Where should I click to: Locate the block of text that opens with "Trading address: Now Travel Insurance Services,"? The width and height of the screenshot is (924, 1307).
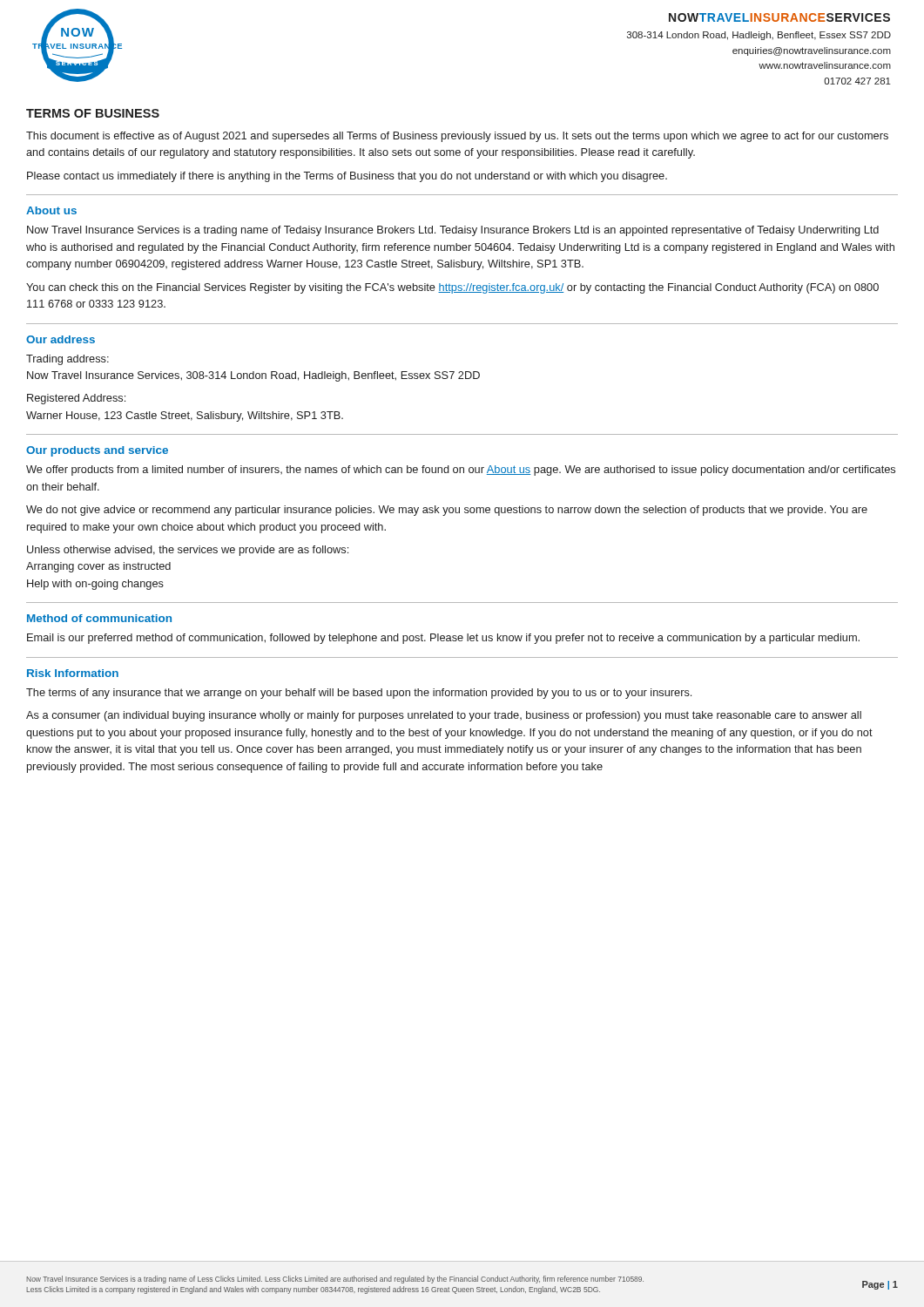point(253,367)
